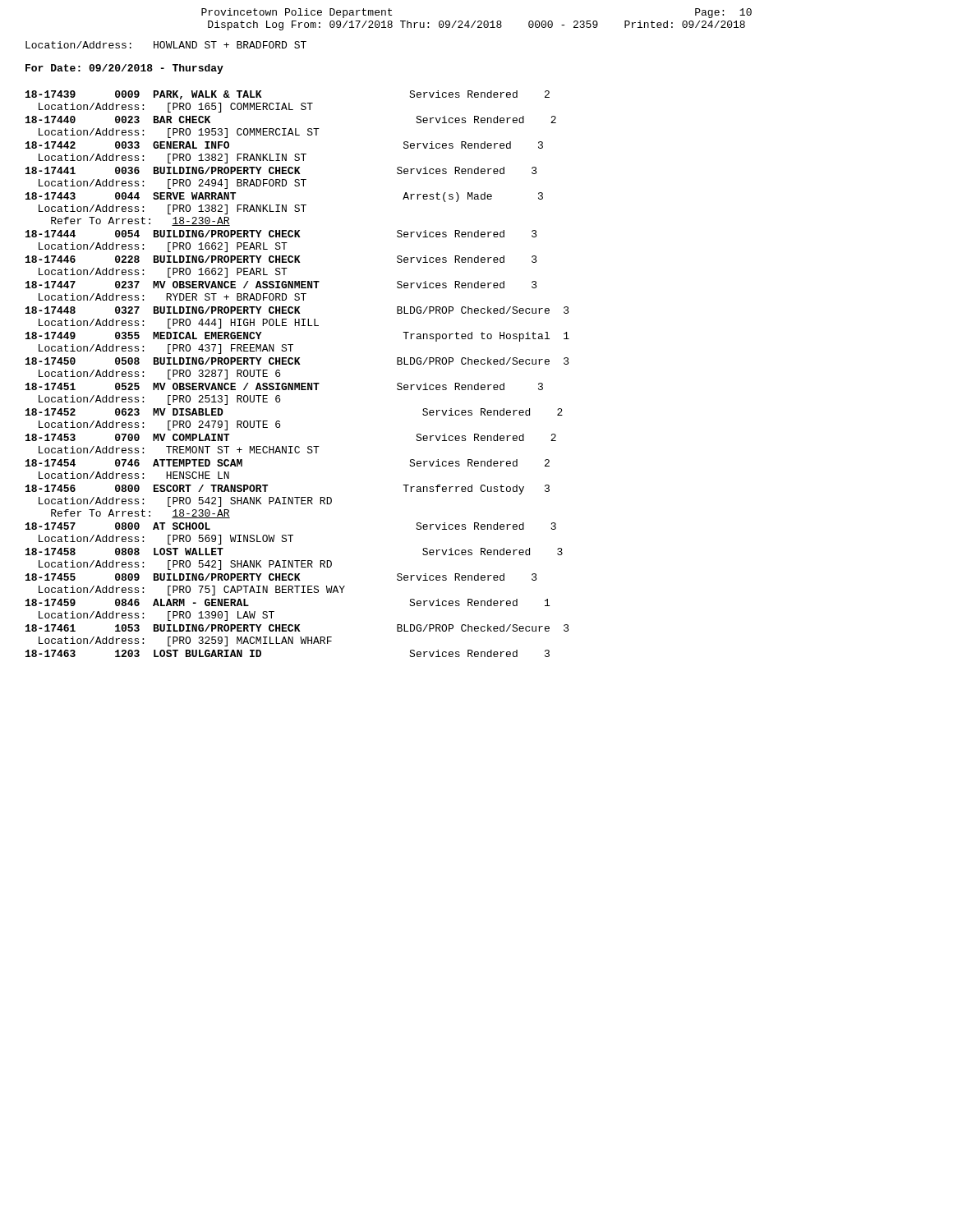Select the text block starting "For Date: 09/20/2018"

pyautogui.click(x=124, y=69)
